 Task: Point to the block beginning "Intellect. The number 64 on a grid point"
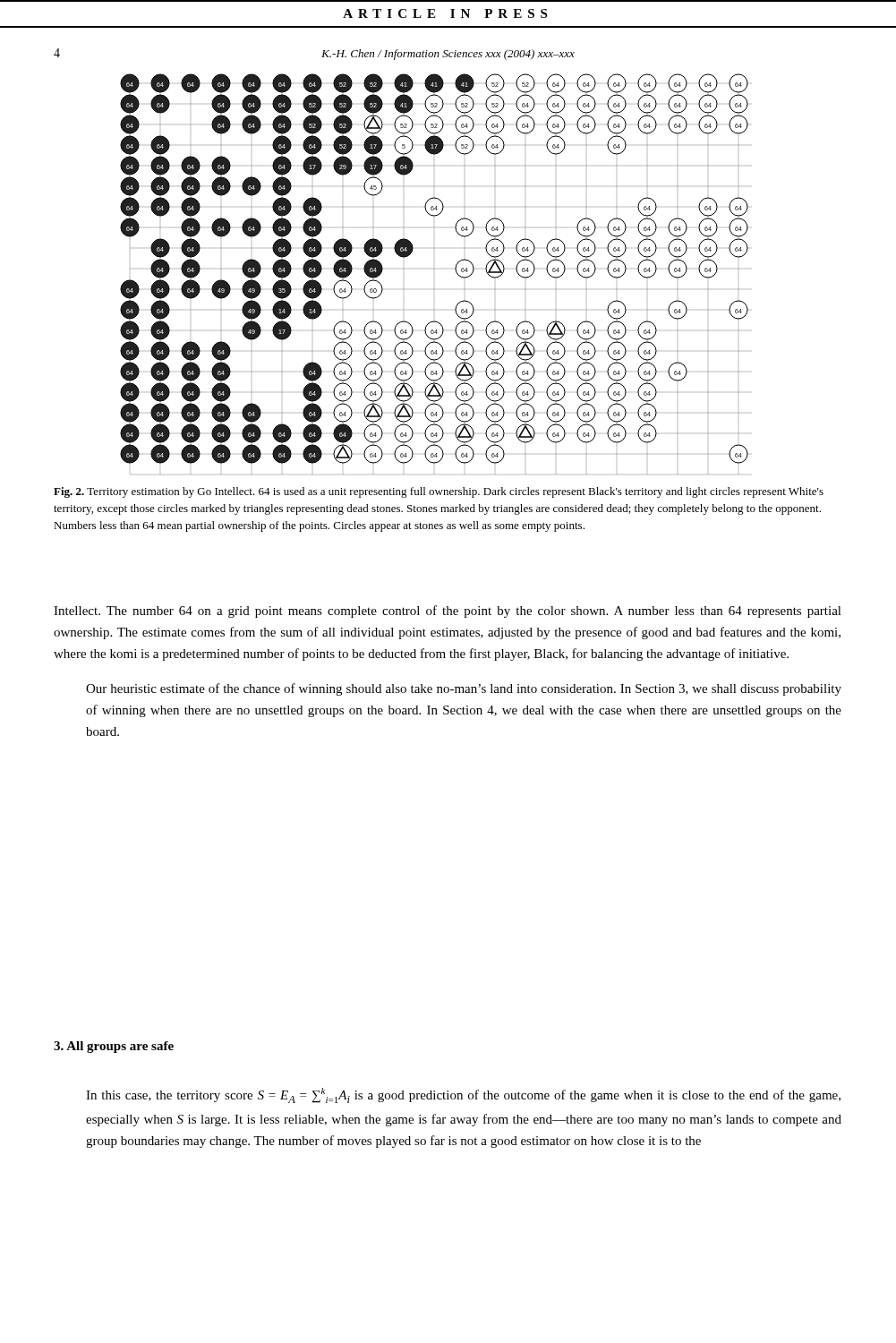coord(448,612)
